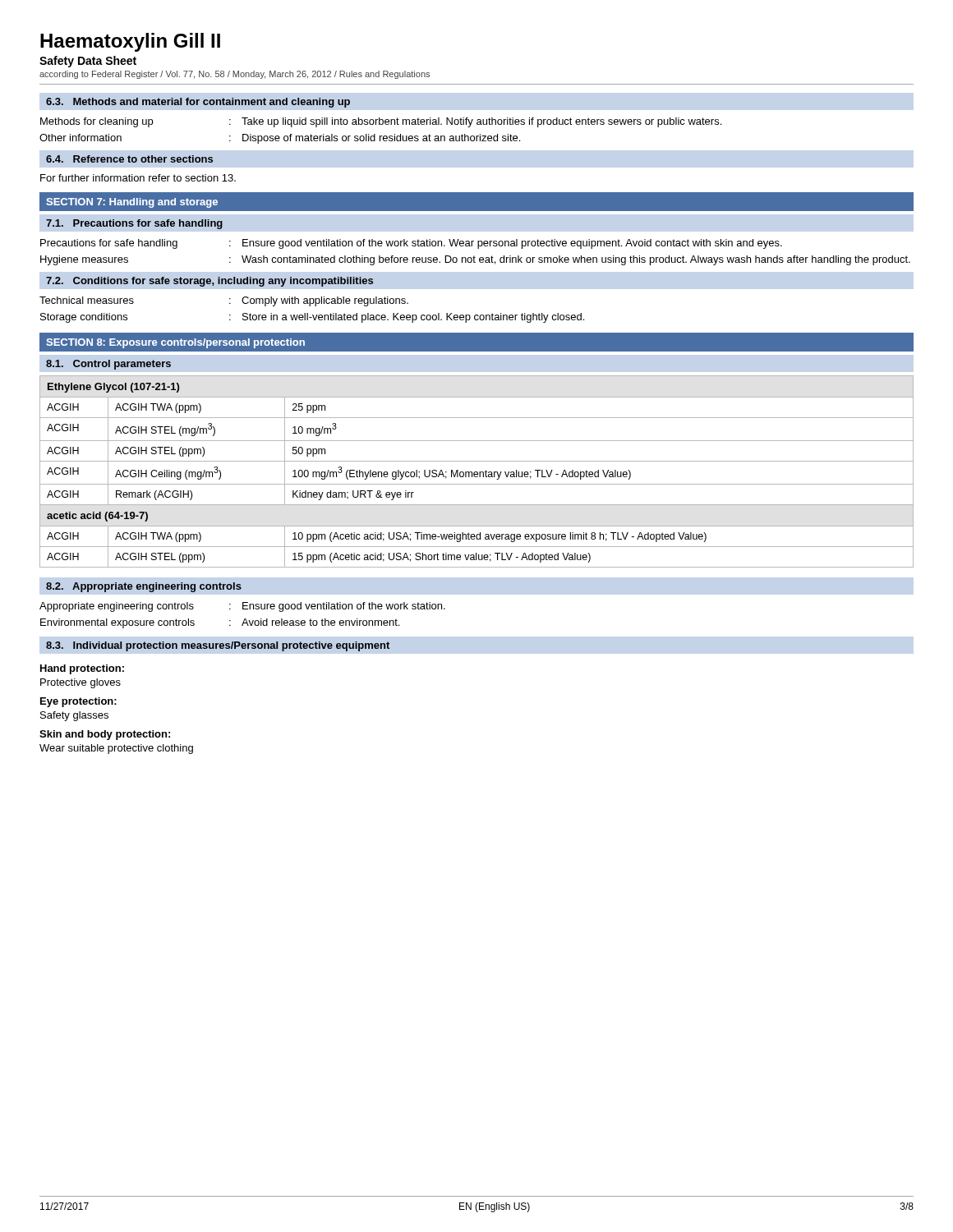The width and height of the screenshot is (953, 1232).
Task: Select the text block that reads "Methods for cleaning up : Take up"
Action: (476, 121)
